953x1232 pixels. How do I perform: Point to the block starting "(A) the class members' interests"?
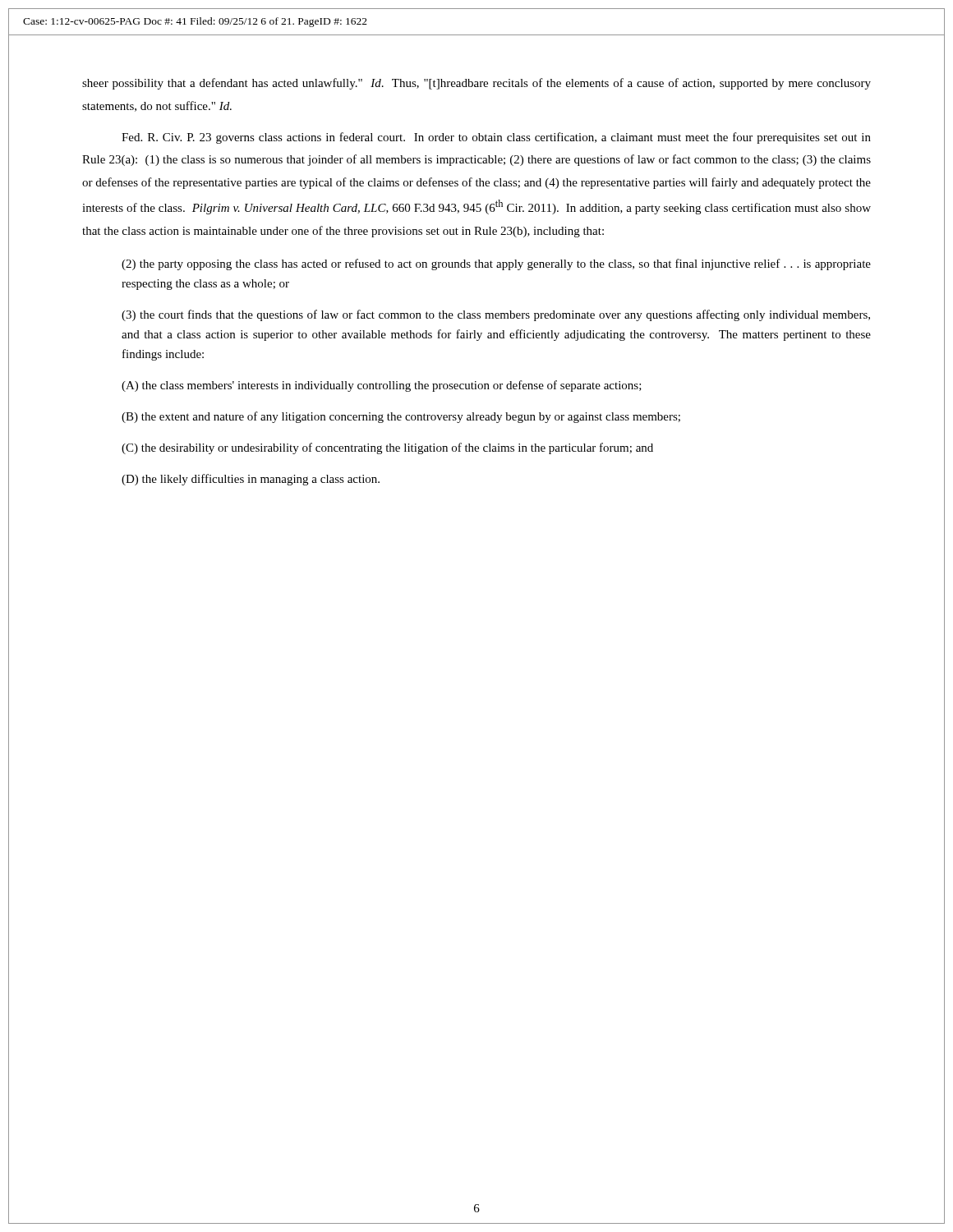pos(382,385)
